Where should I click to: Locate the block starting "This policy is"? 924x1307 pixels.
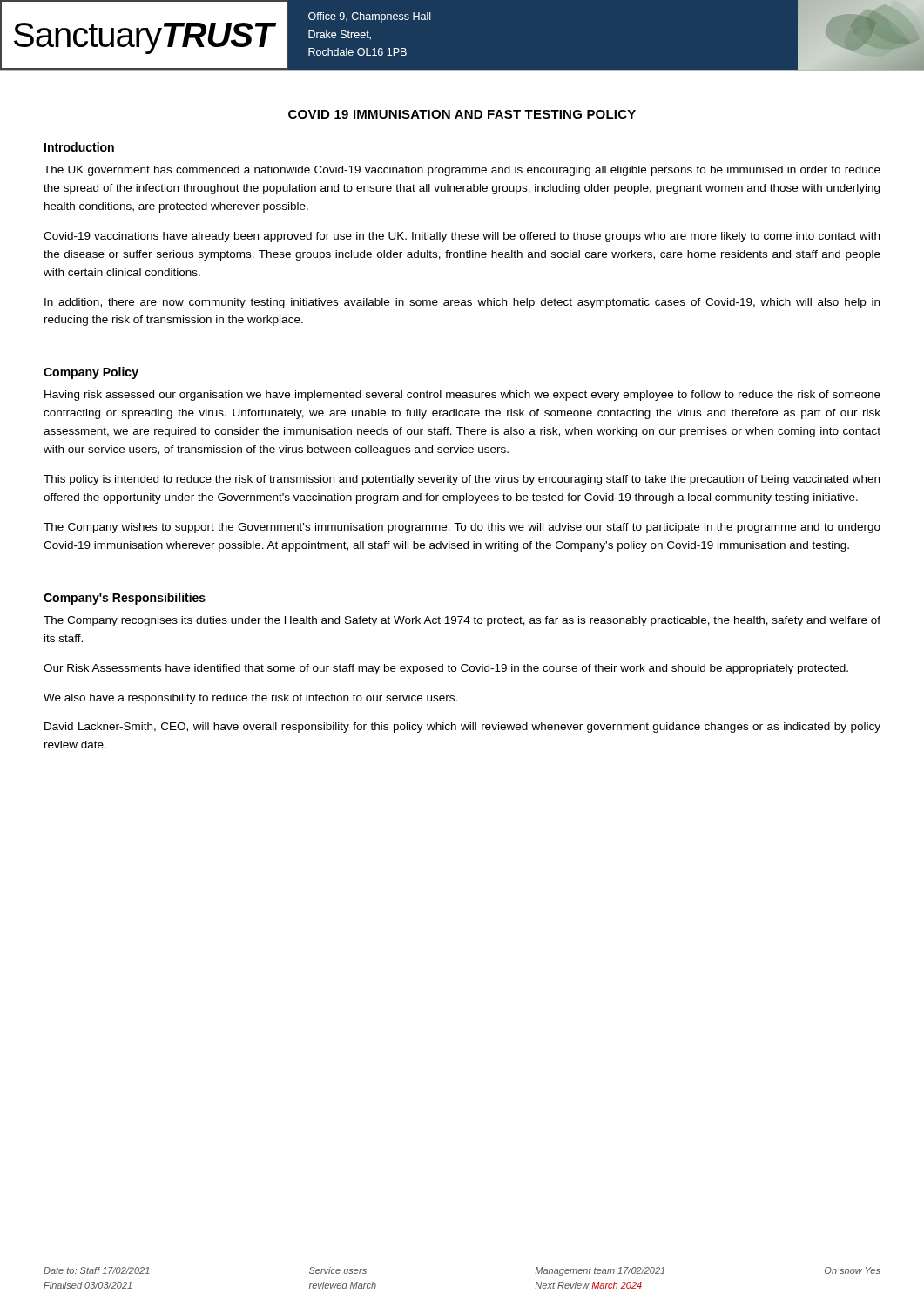click(462, 488)
